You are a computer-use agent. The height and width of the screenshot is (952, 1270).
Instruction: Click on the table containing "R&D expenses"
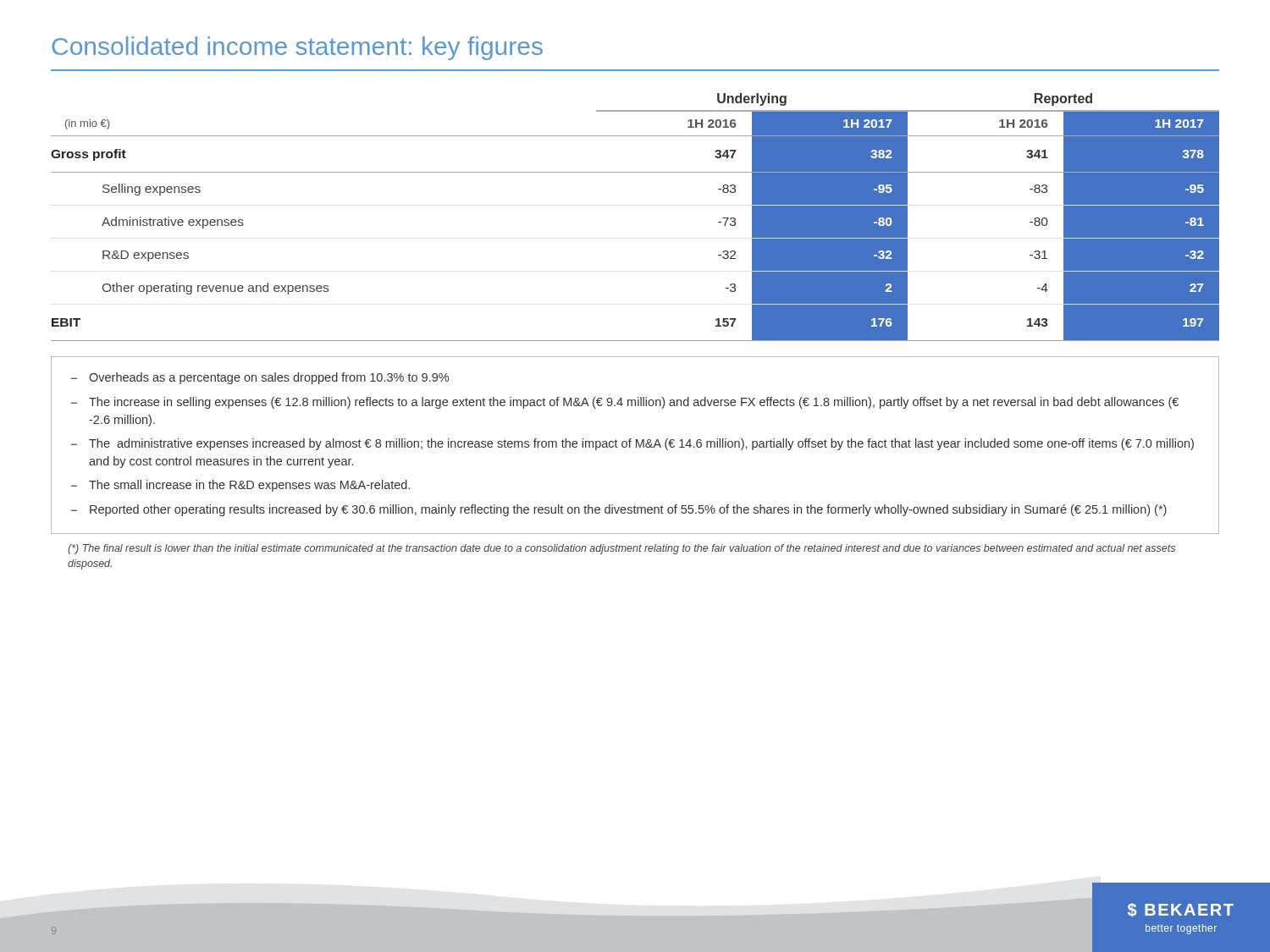click(635, 214)
